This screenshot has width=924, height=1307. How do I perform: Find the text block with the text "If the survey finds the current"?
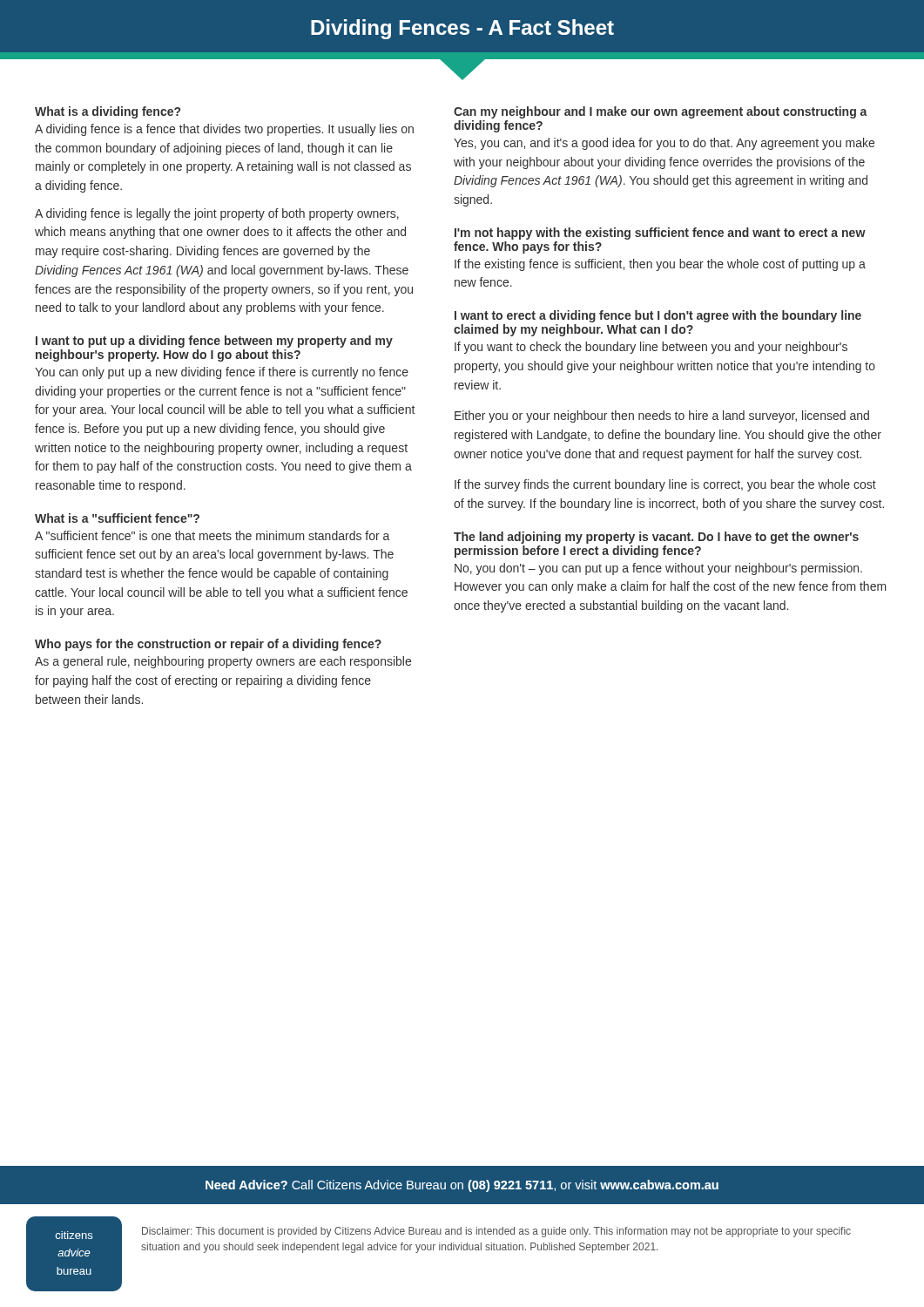pyautogui.click(x=669, y=494)
